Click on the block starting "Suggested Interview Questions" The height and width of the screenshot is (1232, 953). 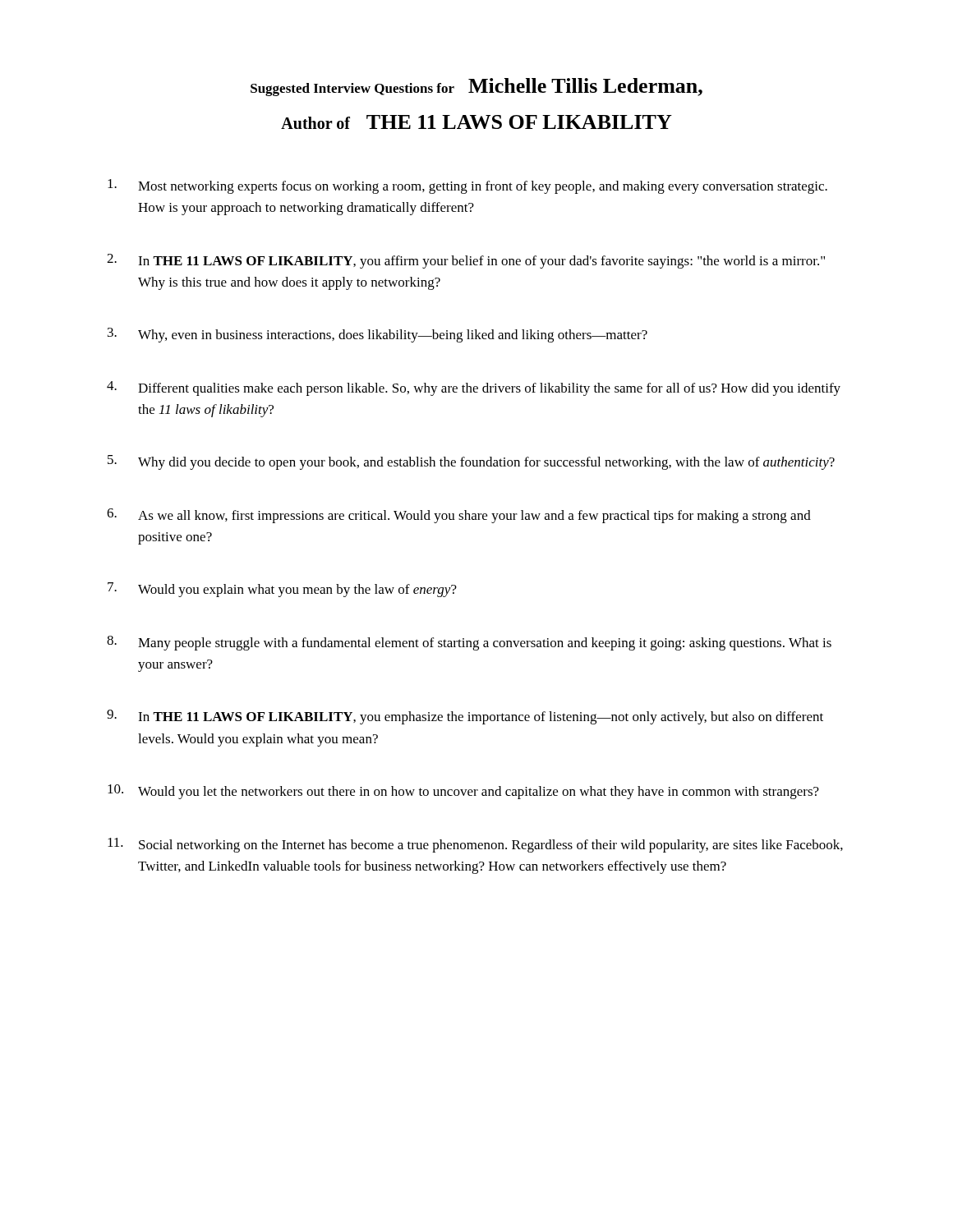pyautogui.click(x=476, y=104)
